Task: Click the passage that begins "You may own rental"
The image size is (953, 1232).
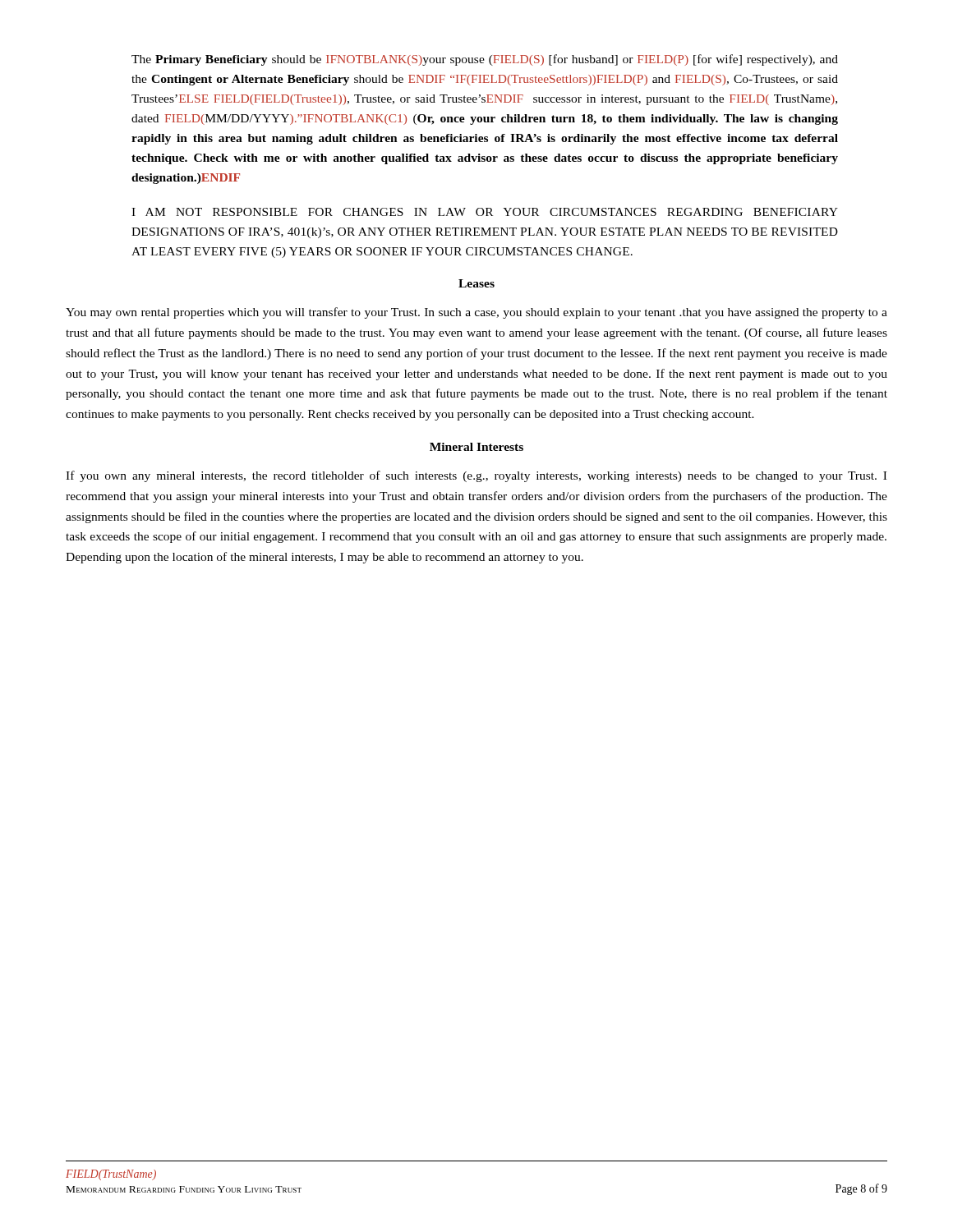Action: (476, 363)
